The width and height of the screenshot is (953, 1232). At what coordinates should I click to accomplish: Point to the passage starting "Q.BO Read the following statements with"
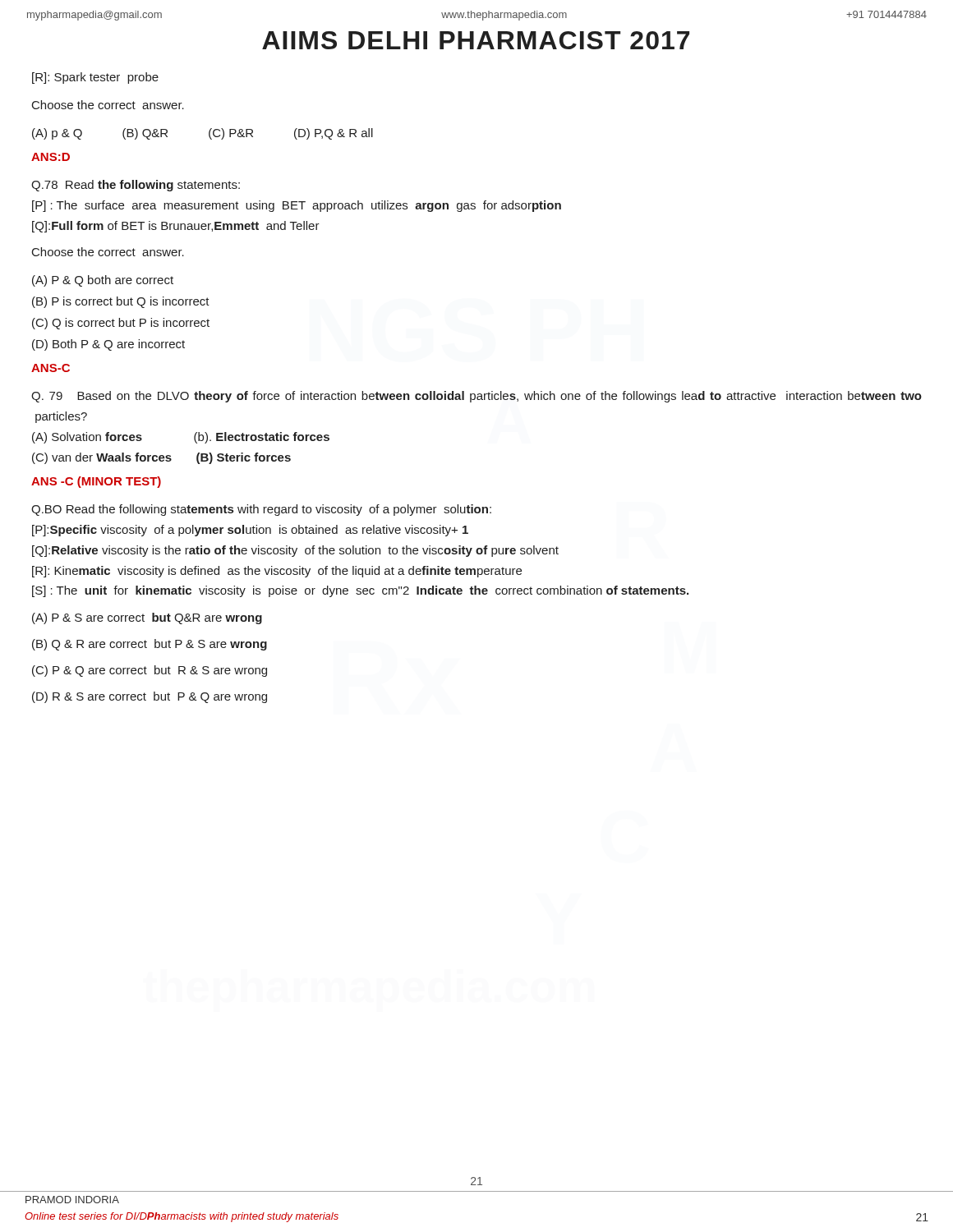[x=360, y=550]
